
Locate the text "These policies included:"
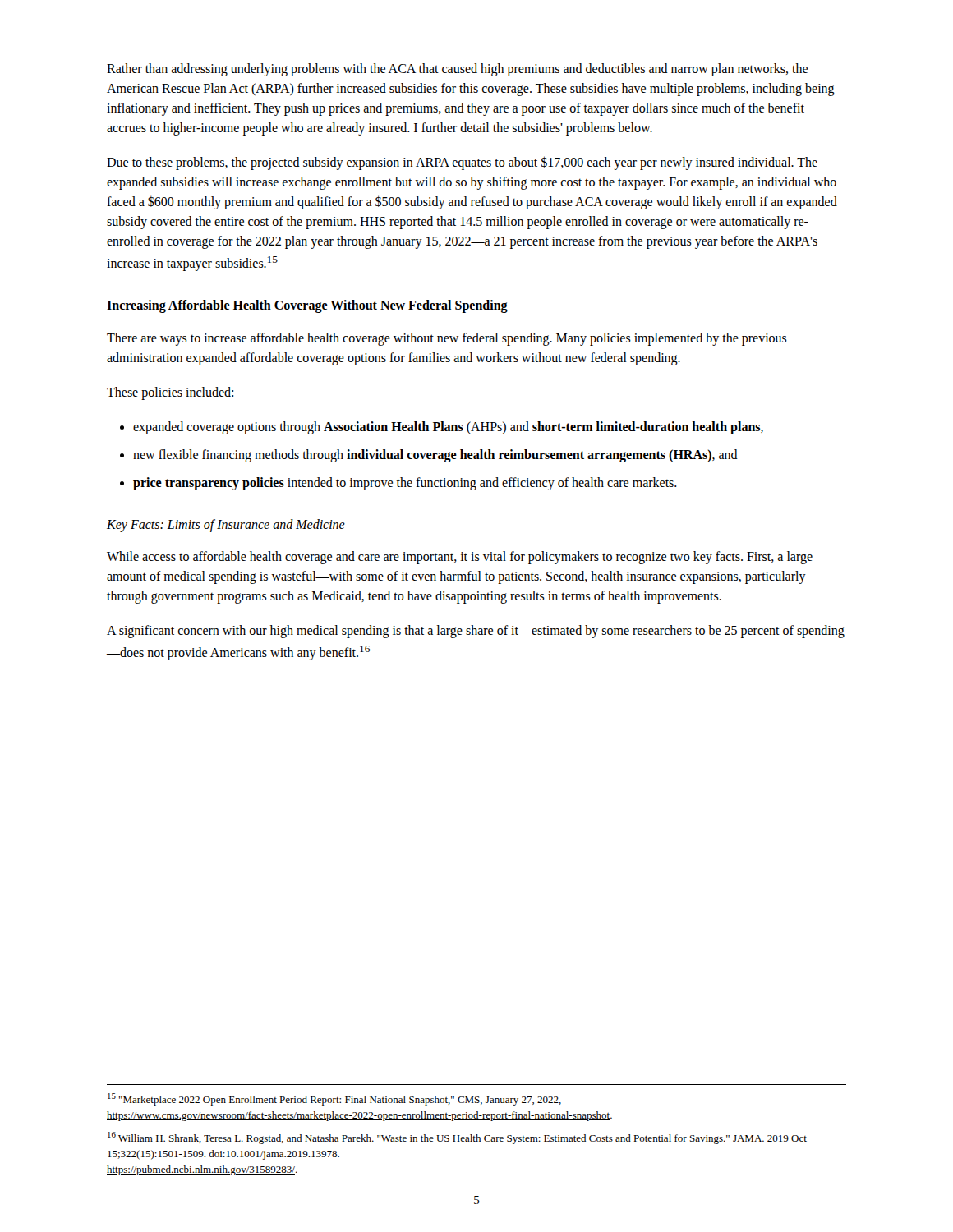pyautogui.click(x=171, y=392)
